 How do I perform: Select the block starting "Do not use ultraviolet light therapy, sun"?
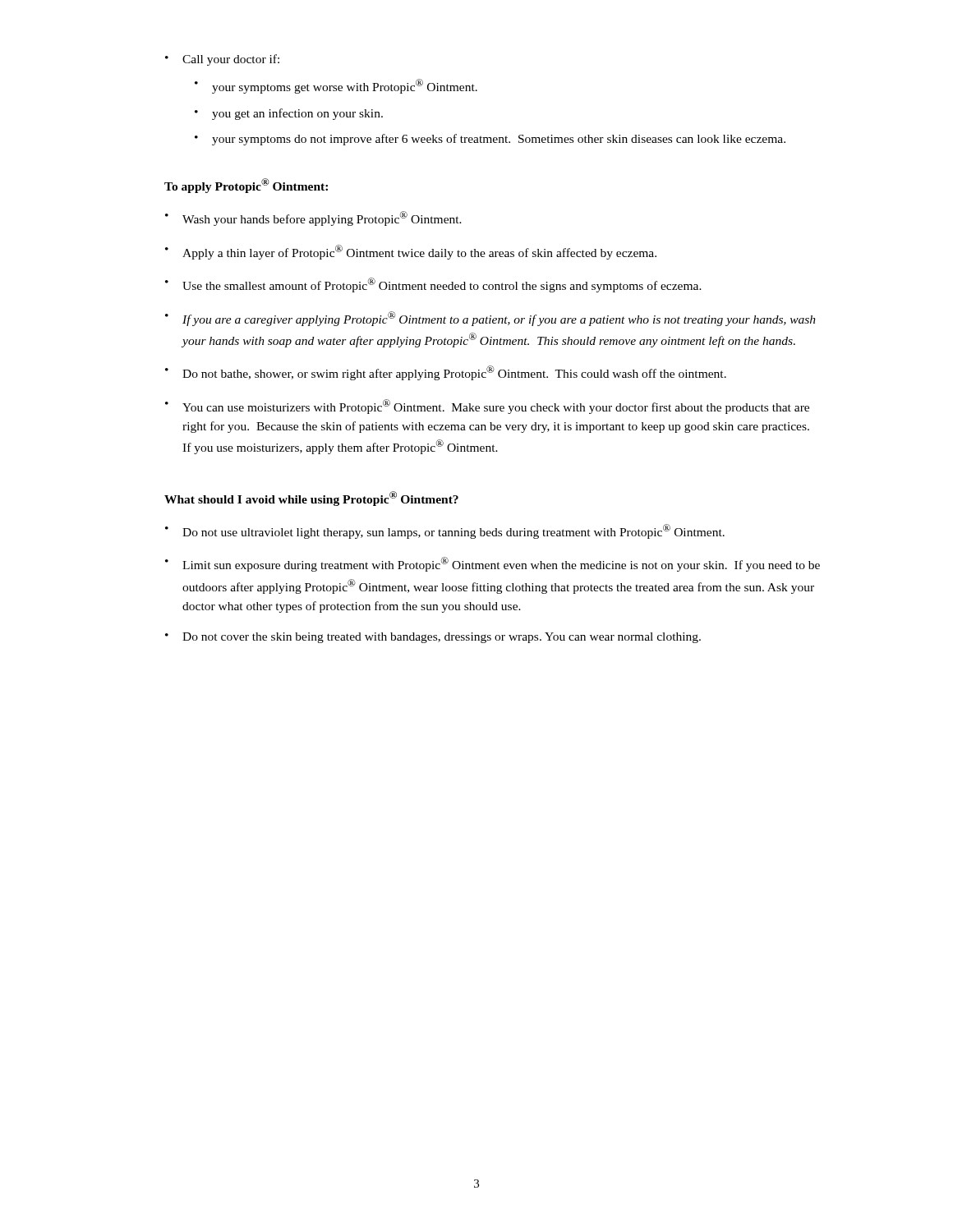tap(493, 583)
